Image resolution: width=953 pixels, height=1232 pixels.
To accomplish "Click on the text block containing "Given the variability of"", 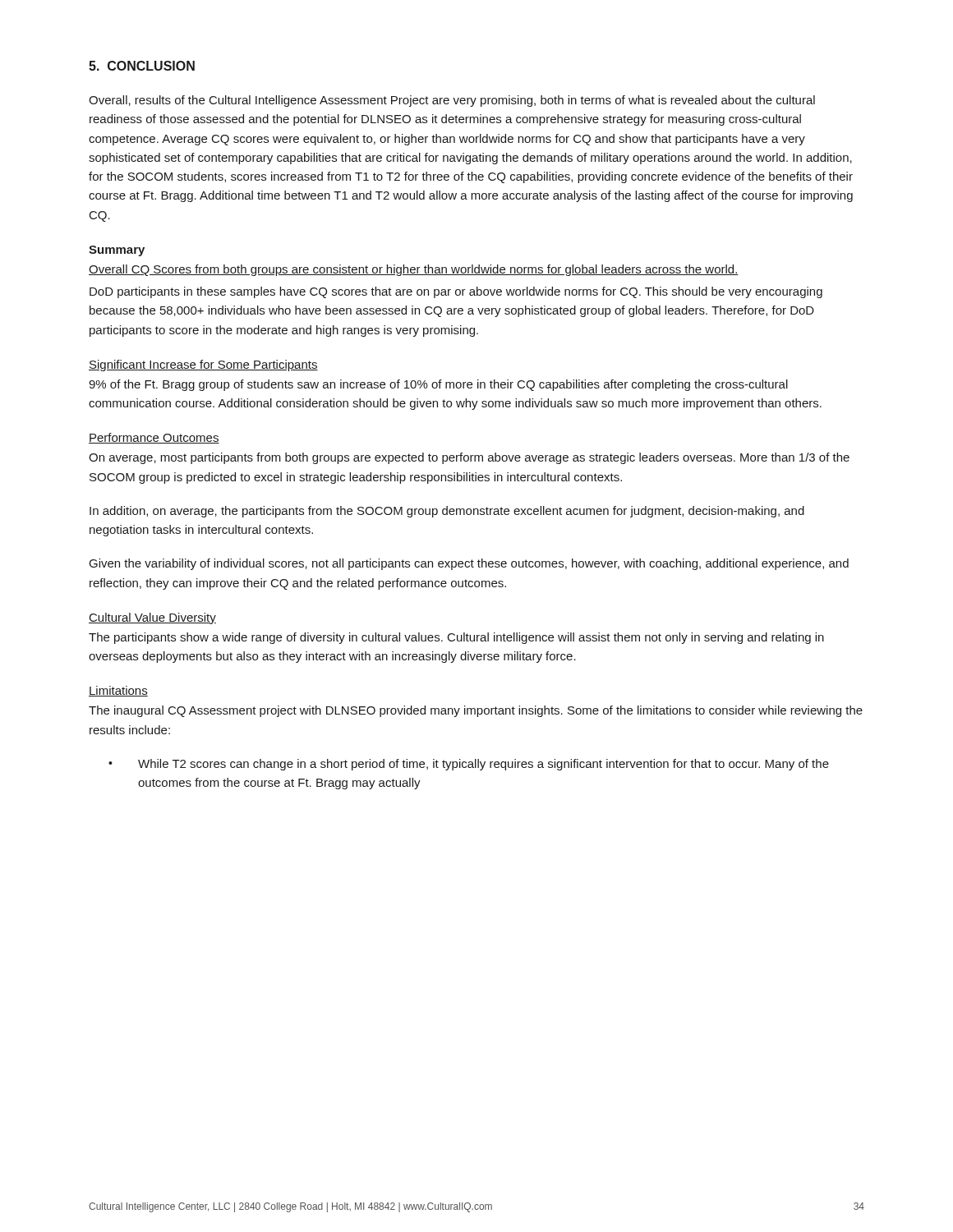I will click(469, 573).
